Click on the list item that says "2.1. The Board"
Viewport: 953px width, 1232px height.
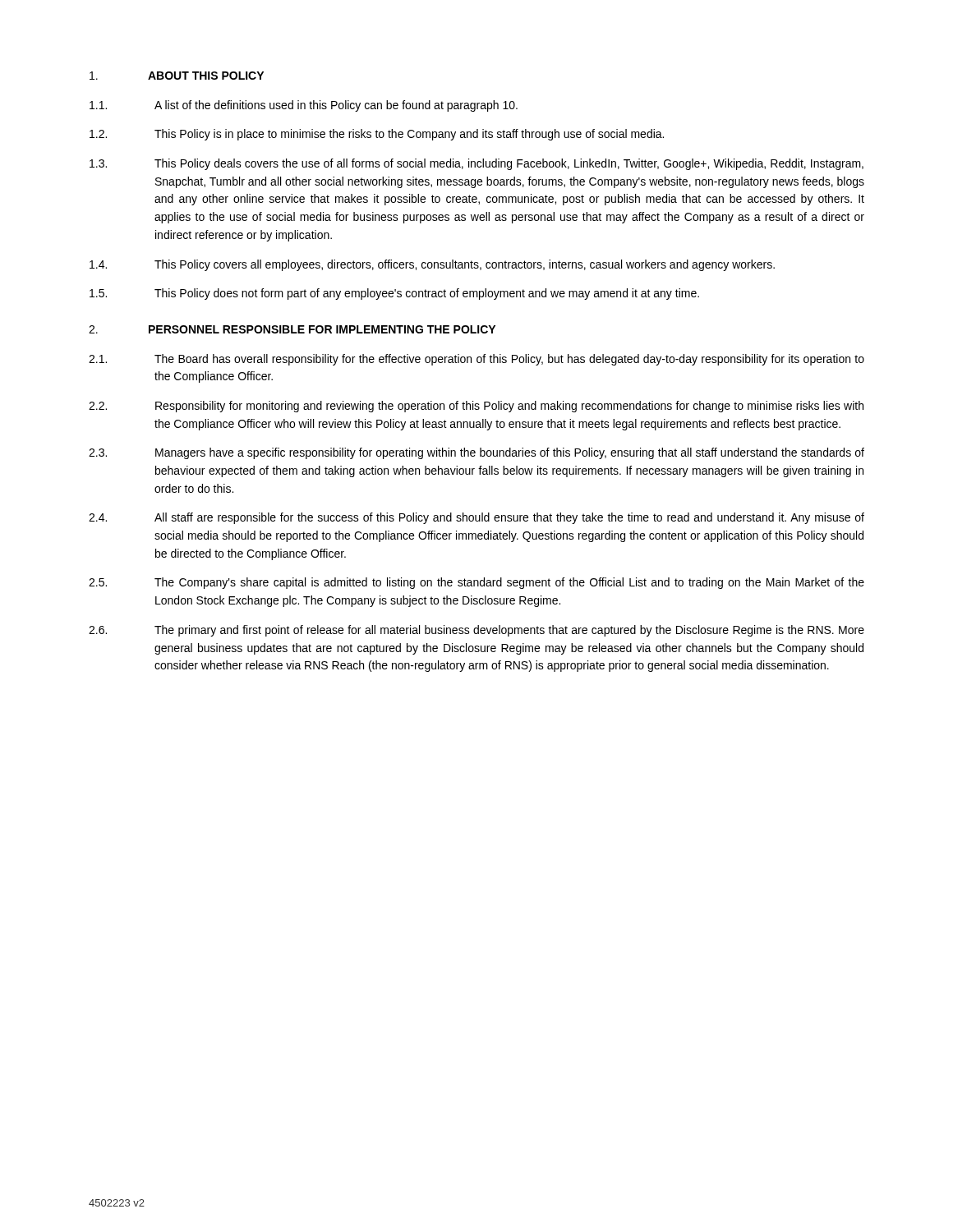click(x=476, y=368)
